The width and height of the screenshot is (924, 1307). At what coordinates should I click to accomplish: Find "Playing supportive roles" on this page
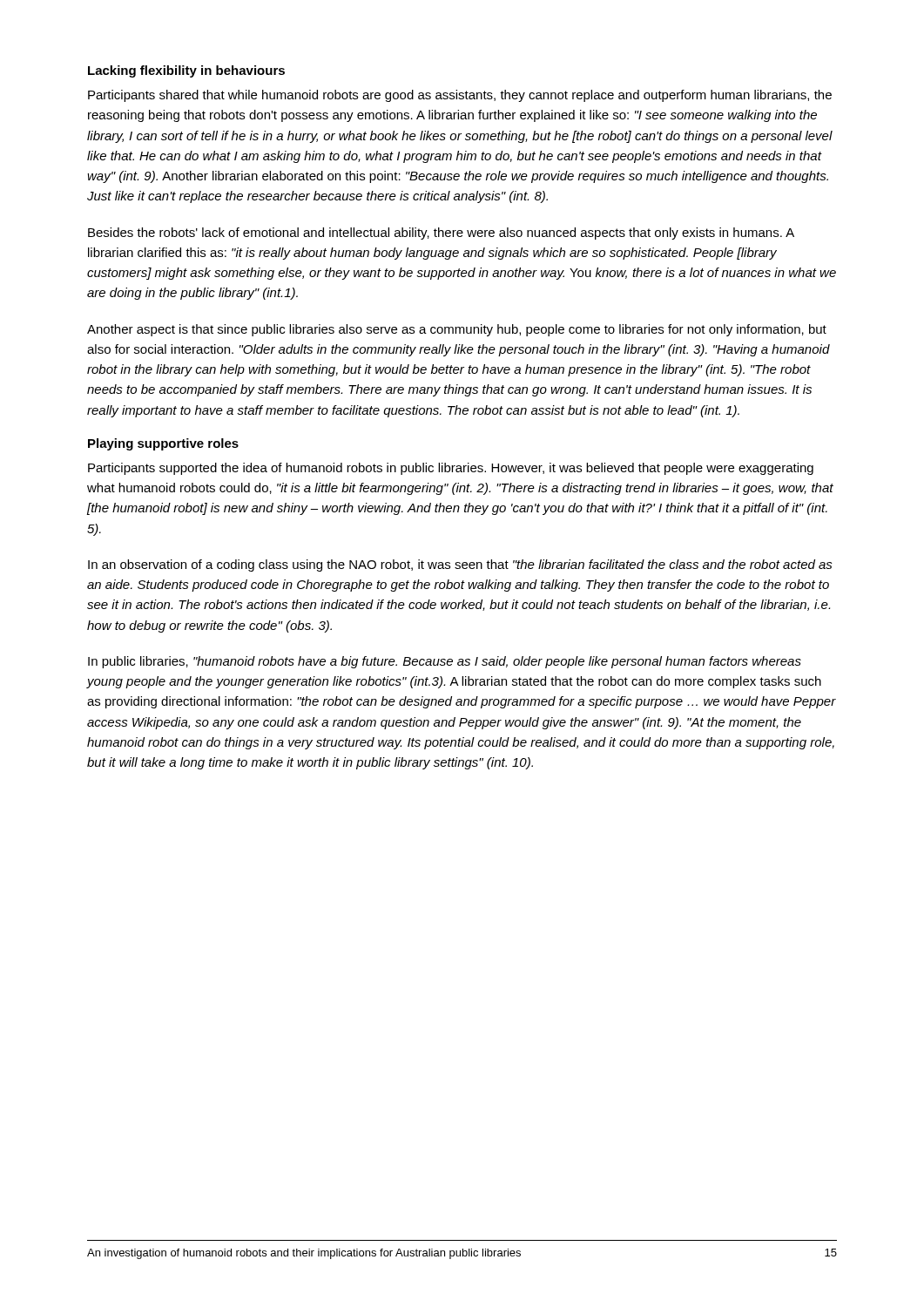(163, 443)
